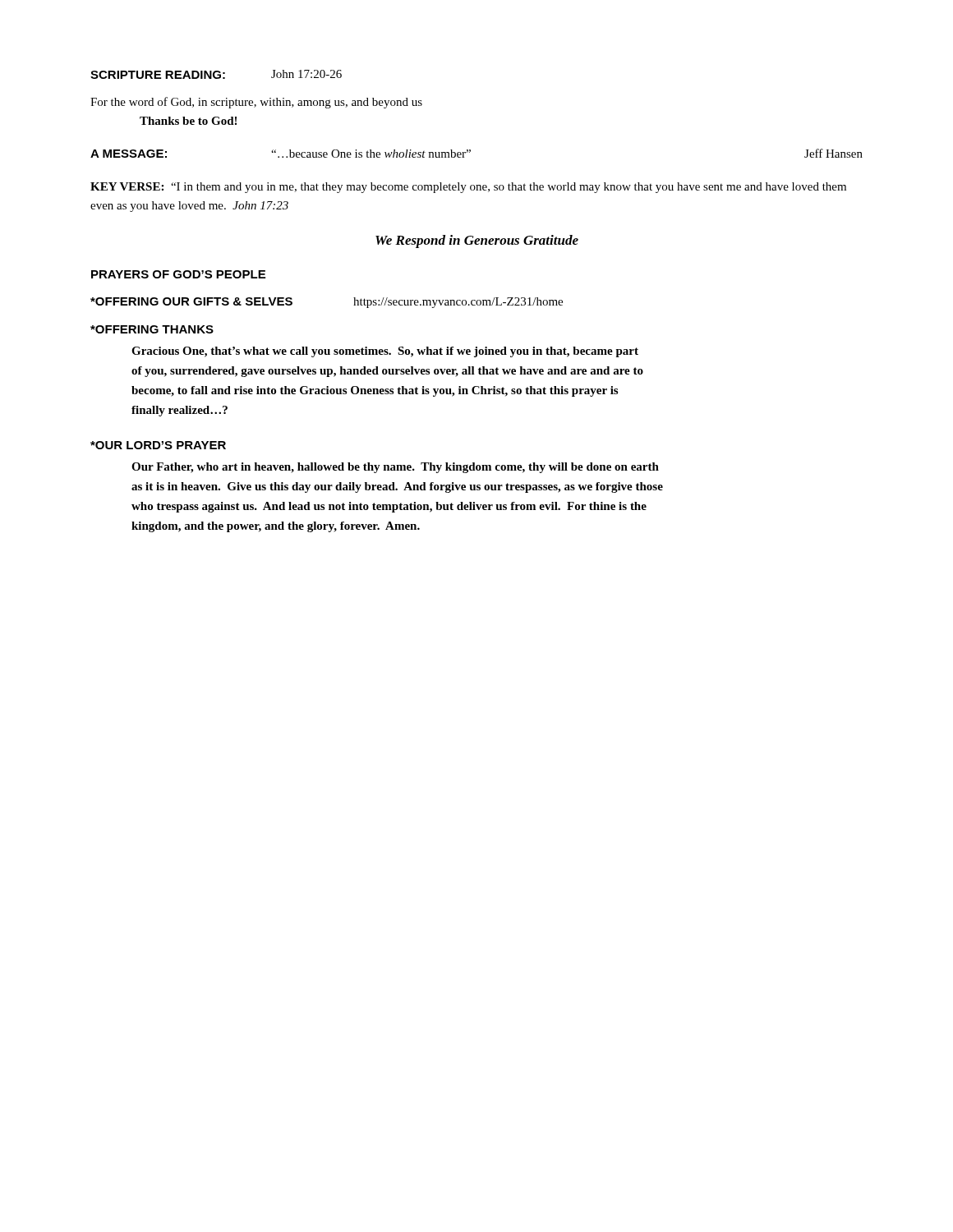This screenshot has width=953, height=1232.
Task: Click on the region starting "PRAYERS OF GOD’S PEOPLE"
Action: click(178, 274)
